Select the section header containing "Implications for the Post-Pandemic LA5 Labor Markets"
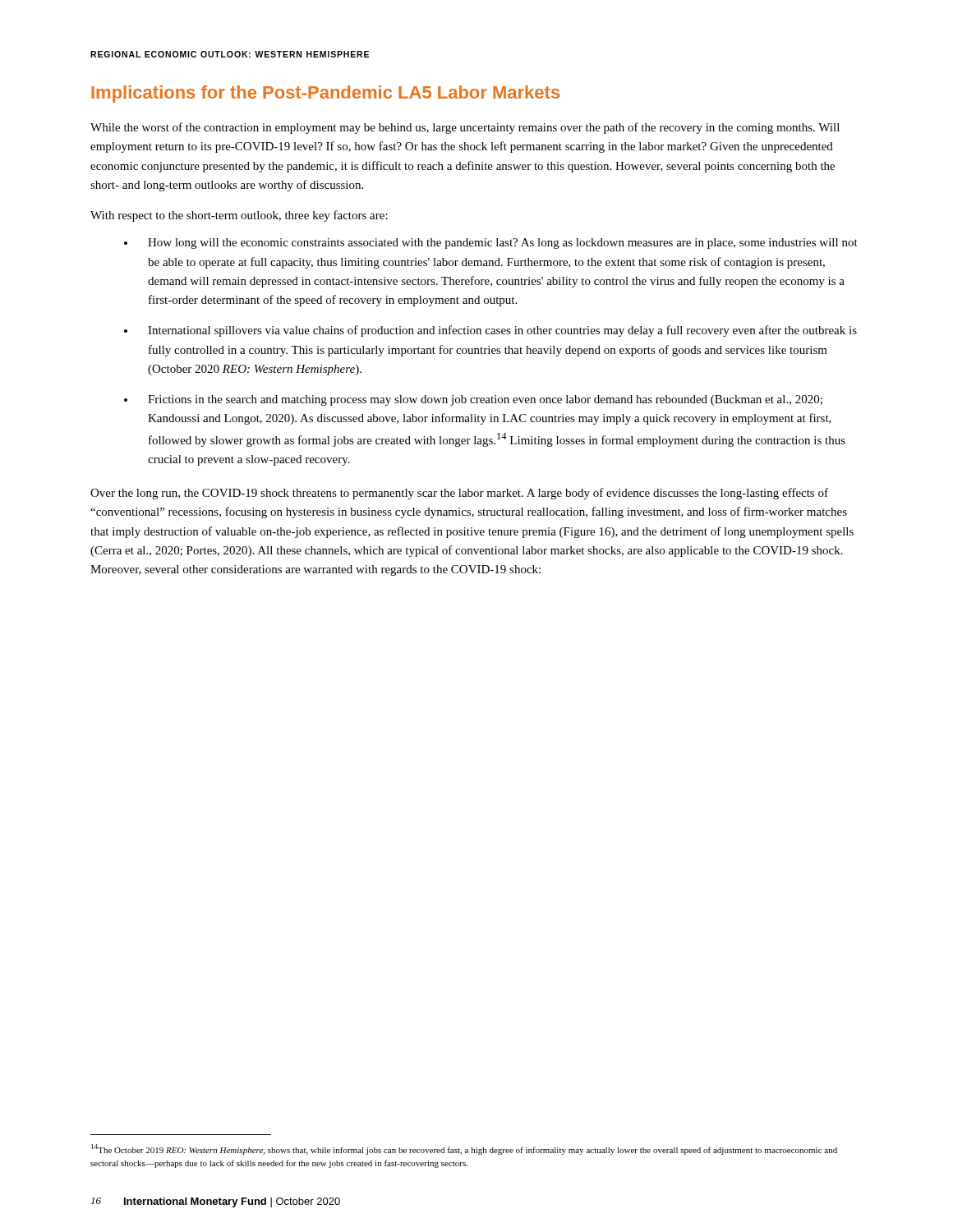The width and height of the screenshot is (953, 1232). point(325,92)
